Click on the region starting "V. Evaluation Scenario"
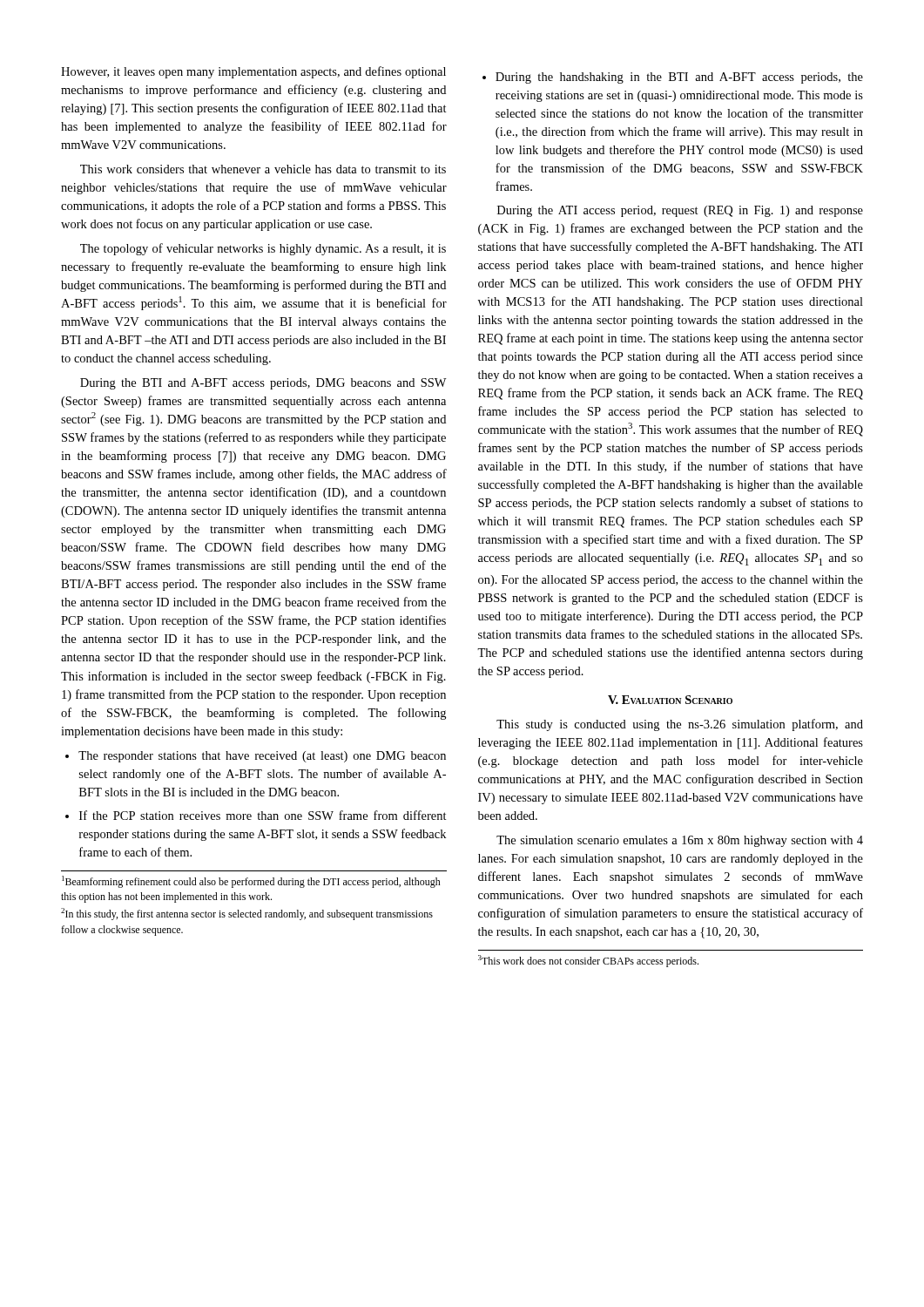This screenshot has width=924, height=1307. 670,700
